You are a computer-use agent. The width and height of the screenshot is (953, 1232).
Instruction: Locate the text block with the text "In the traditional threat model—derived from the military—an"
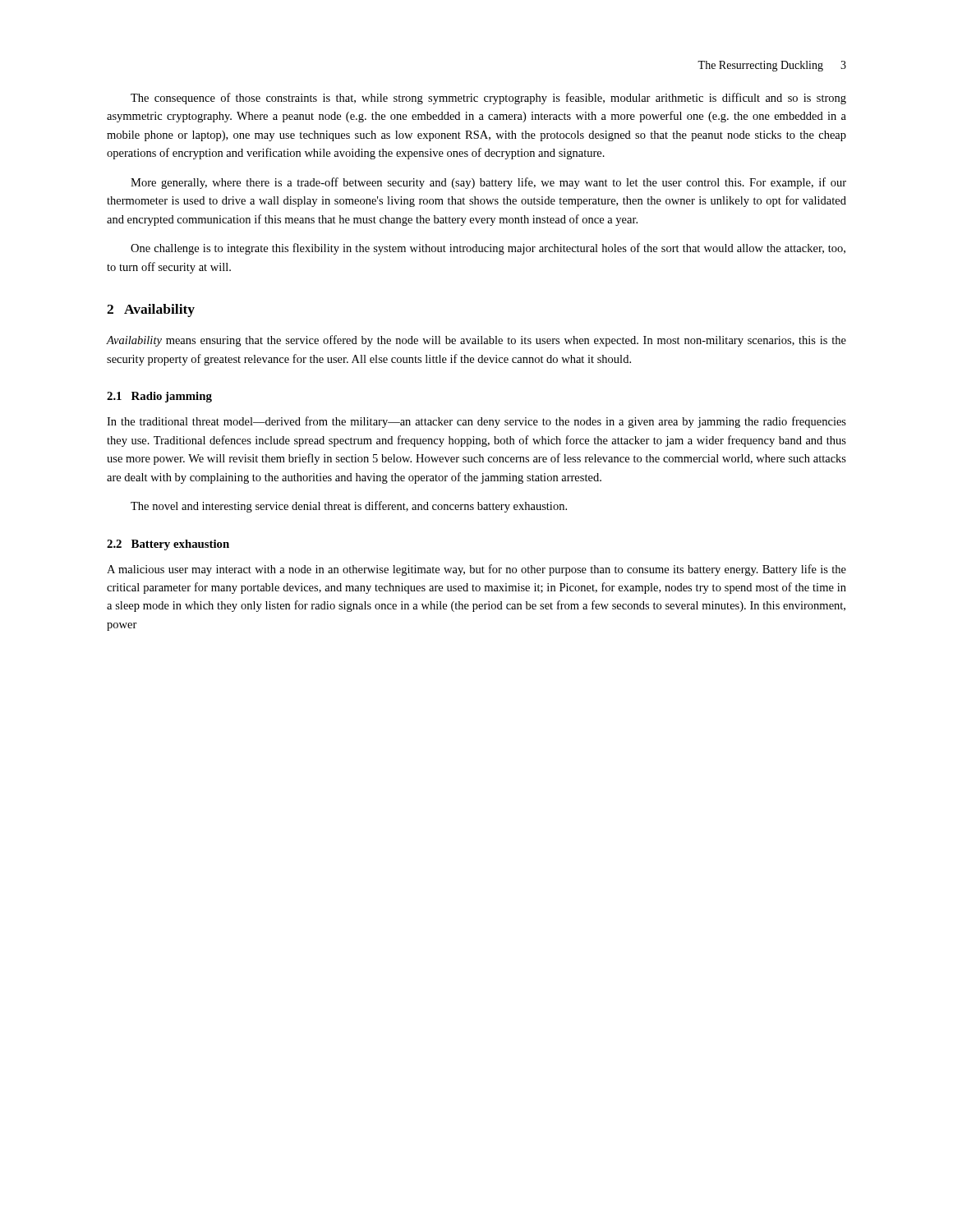point(476,449)
